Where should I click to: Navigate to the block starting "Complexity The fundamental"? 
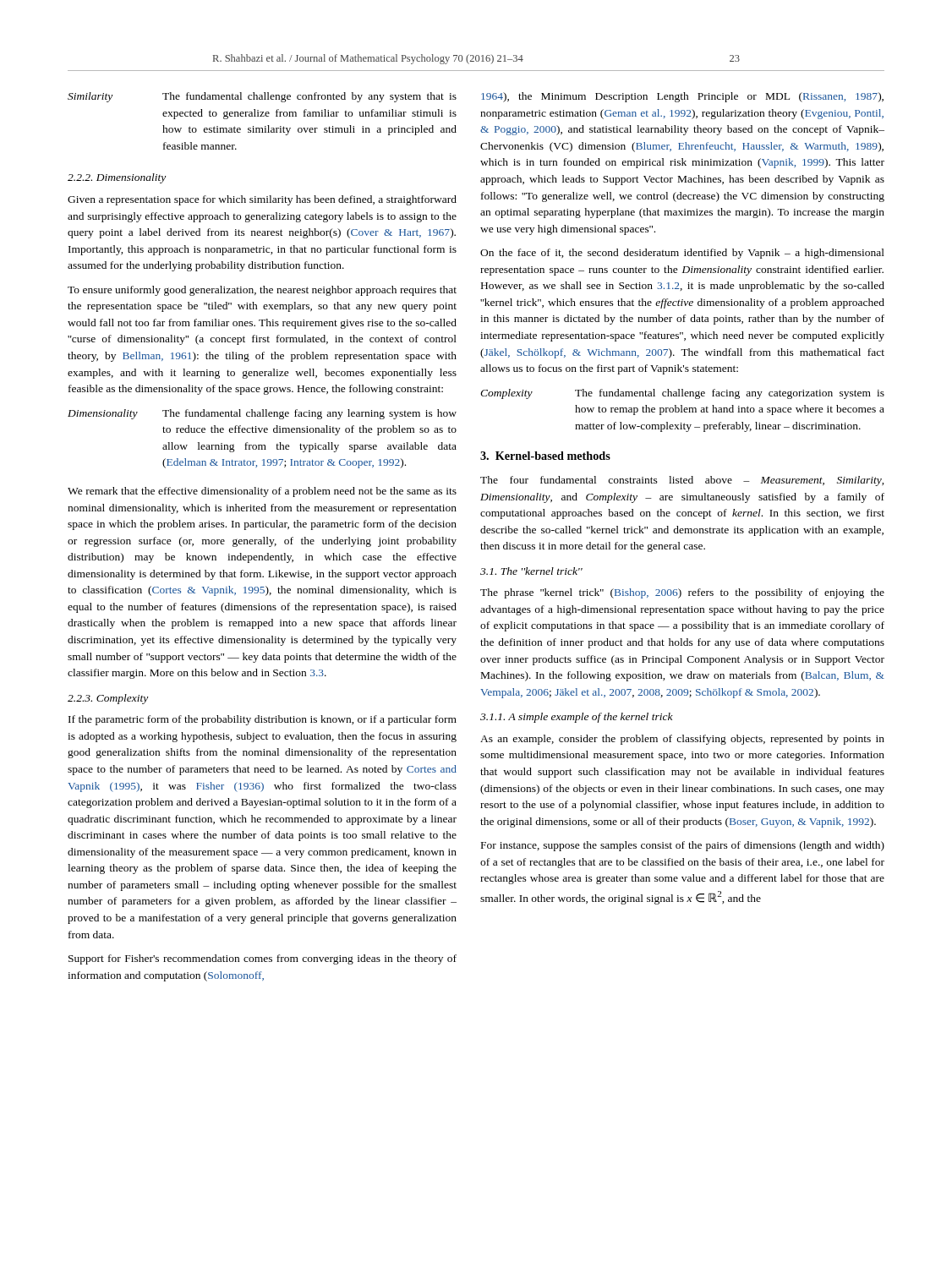682,409
